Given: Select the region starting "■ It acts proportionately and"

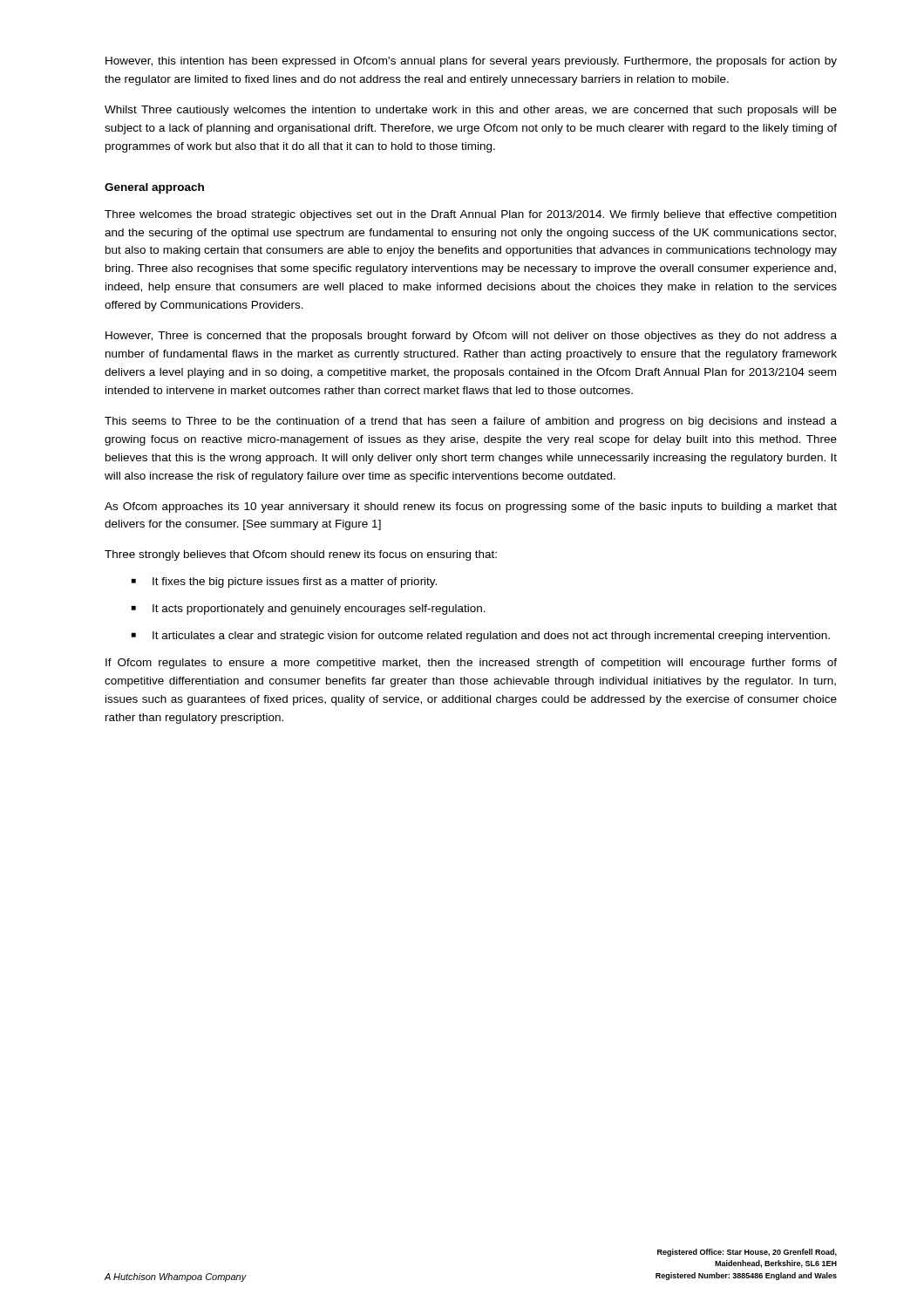Looking at the screenshot, I should click(x=484, y=609).
